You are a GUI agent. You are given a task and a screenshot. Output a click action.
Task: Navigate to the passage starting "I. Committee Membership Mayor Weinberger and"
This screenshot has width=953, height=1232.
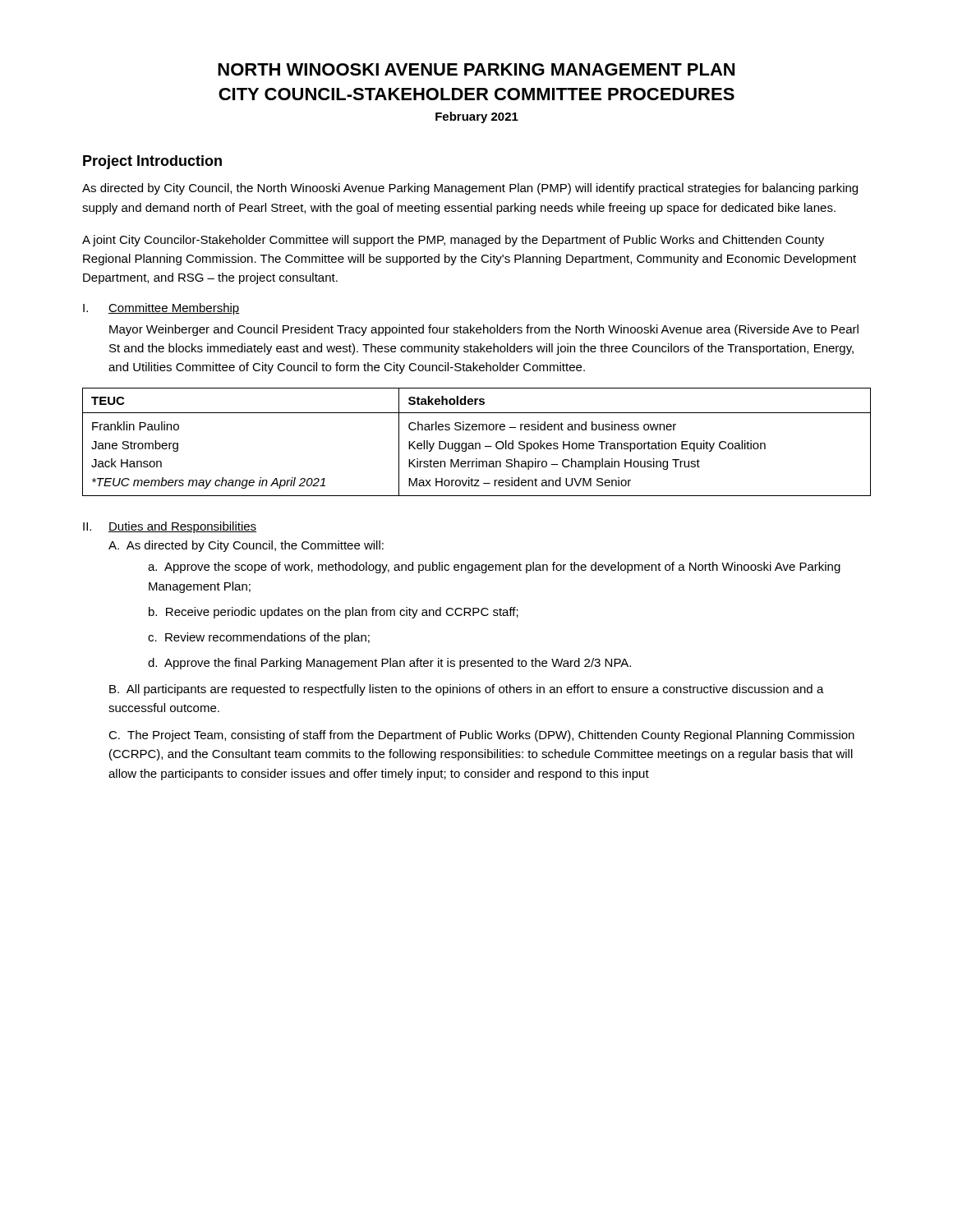[476, 338]
